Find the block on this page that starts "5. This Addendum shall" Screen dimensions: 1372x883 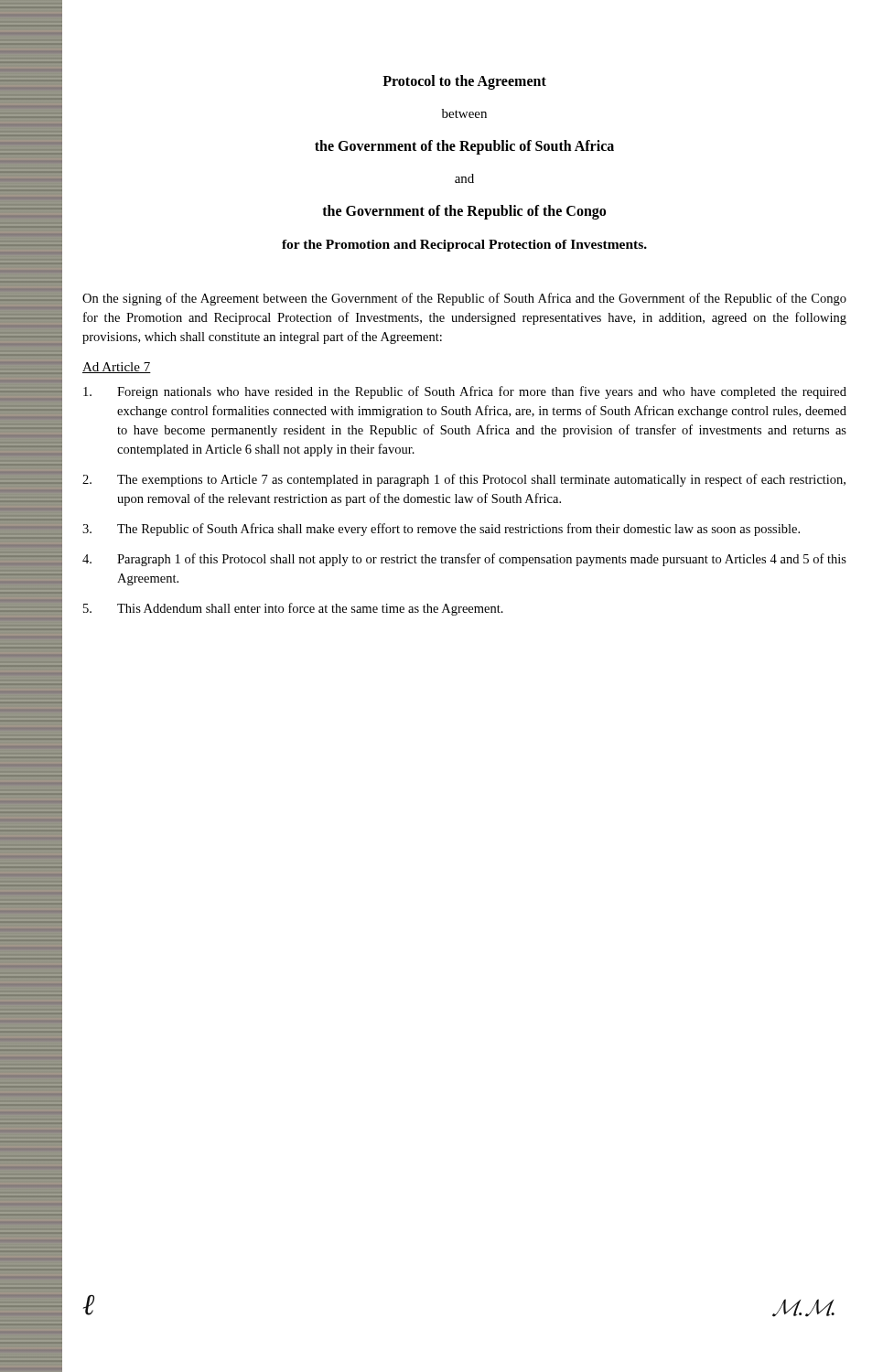tap(464, 609)
